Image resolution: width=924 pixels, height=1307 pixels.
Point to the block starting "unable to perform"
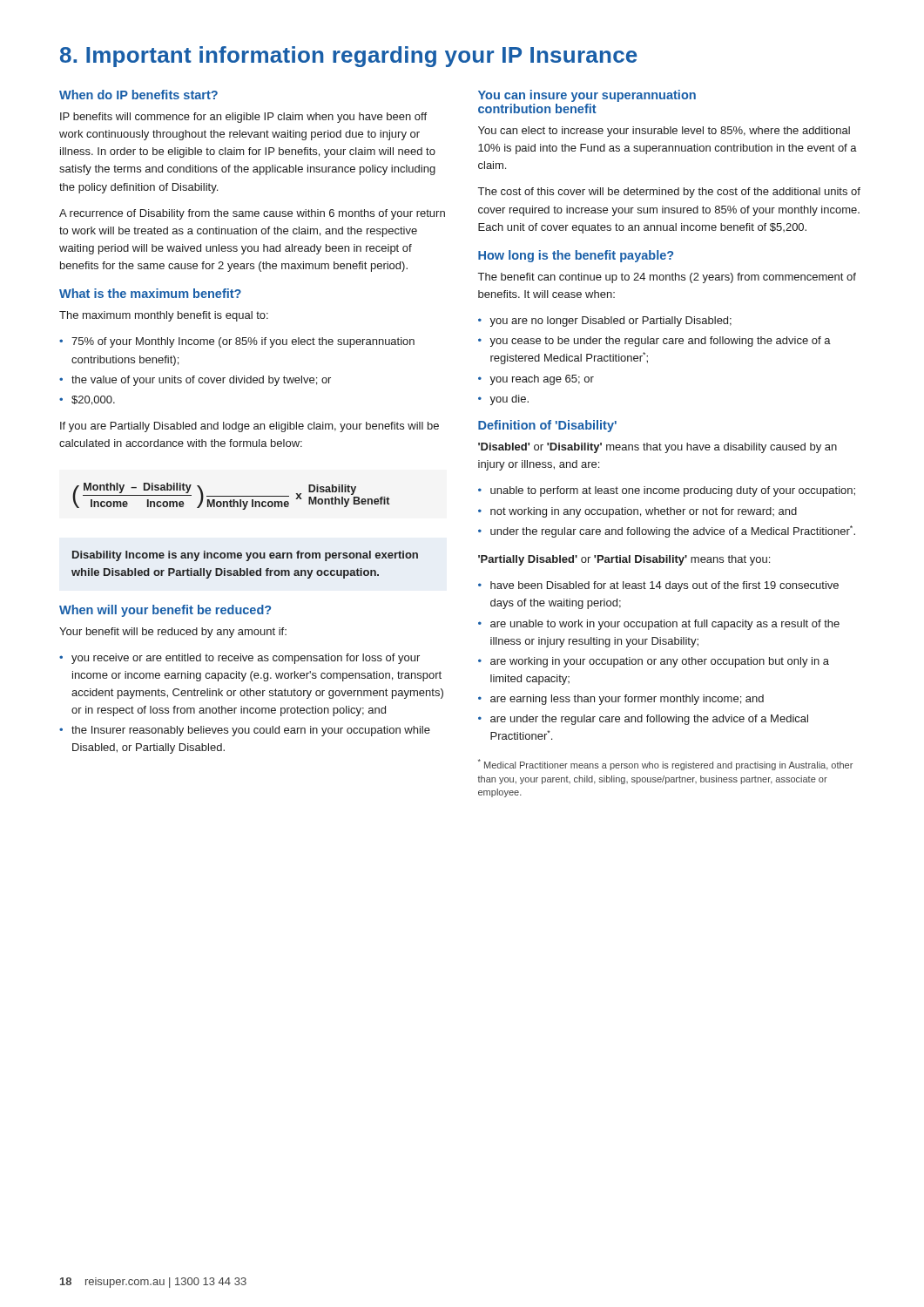click(671, 491)
